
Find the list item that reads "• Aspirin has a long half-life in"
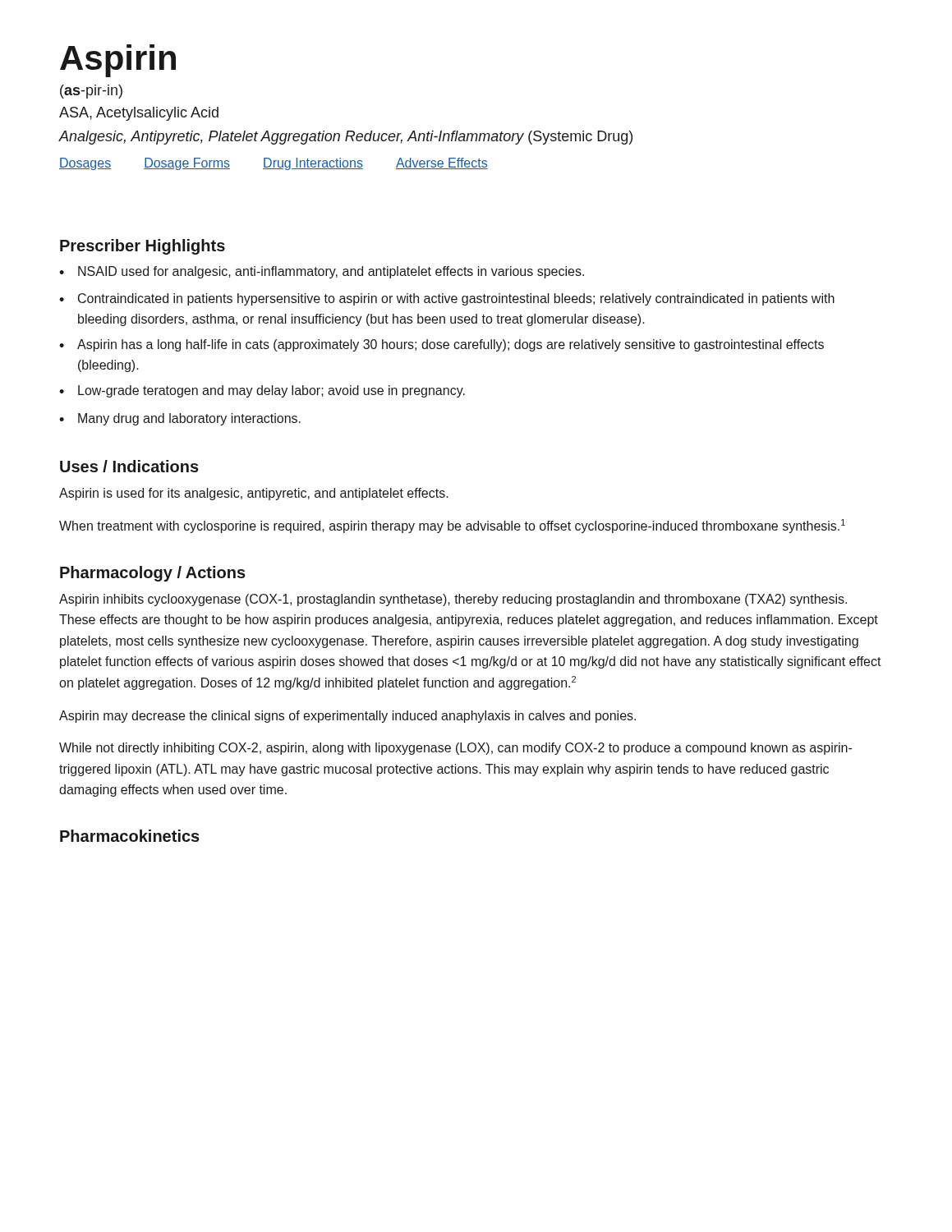coord(473,355)
